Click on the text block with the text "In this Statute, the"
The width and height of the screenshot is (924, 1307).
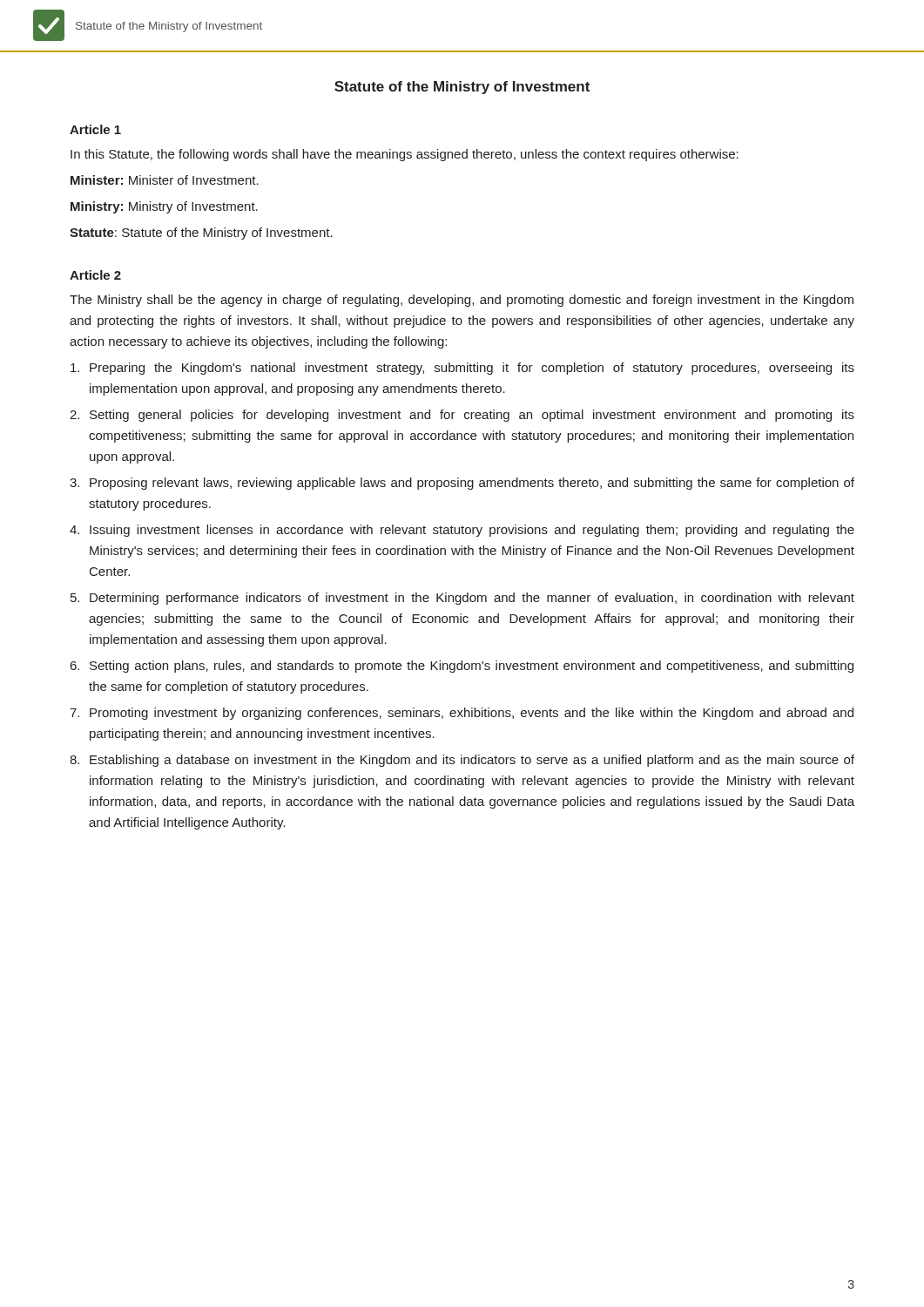coord(404,154)
